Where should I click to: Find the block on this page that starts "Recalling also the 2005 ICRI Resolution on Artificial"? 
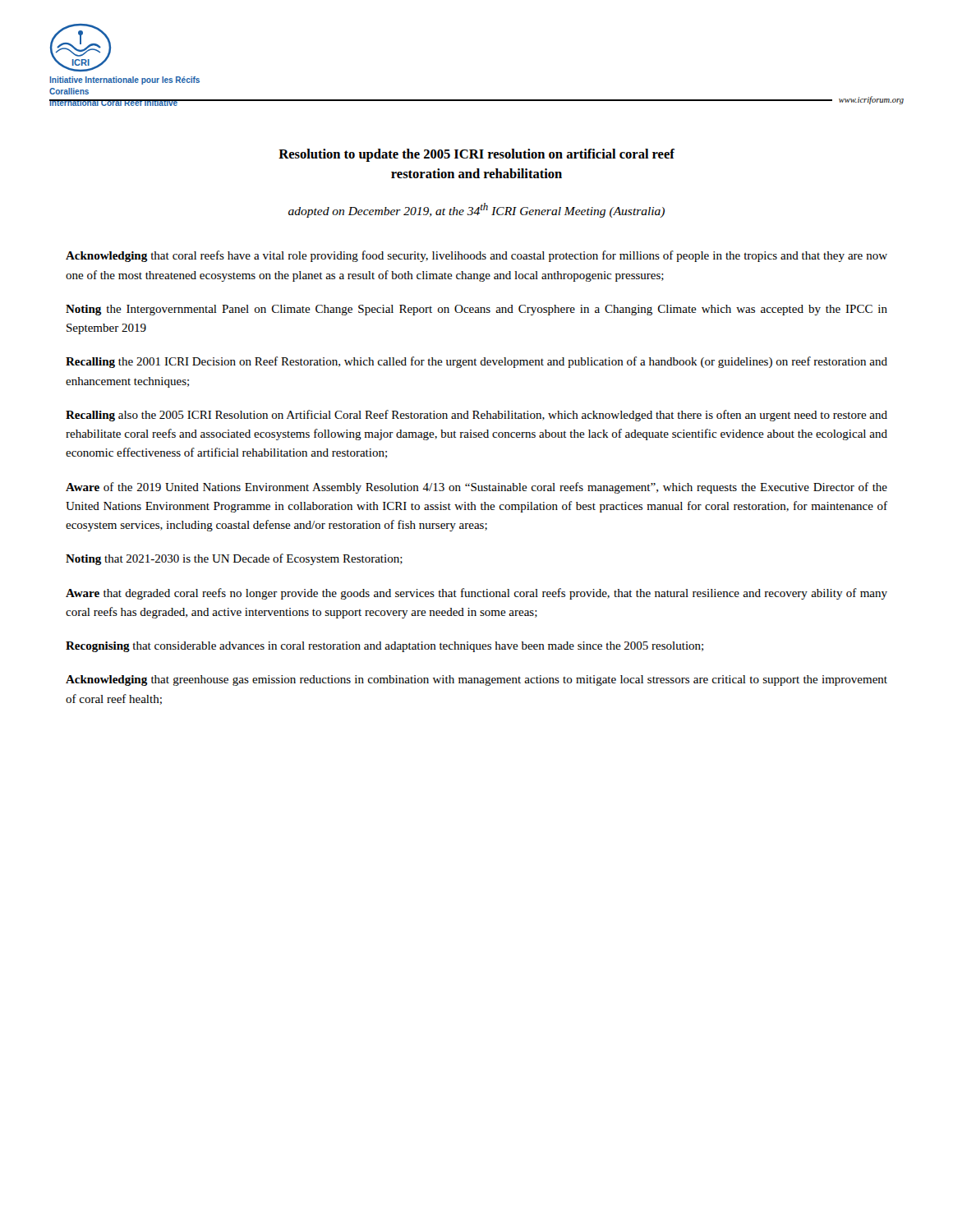point(476,434)
